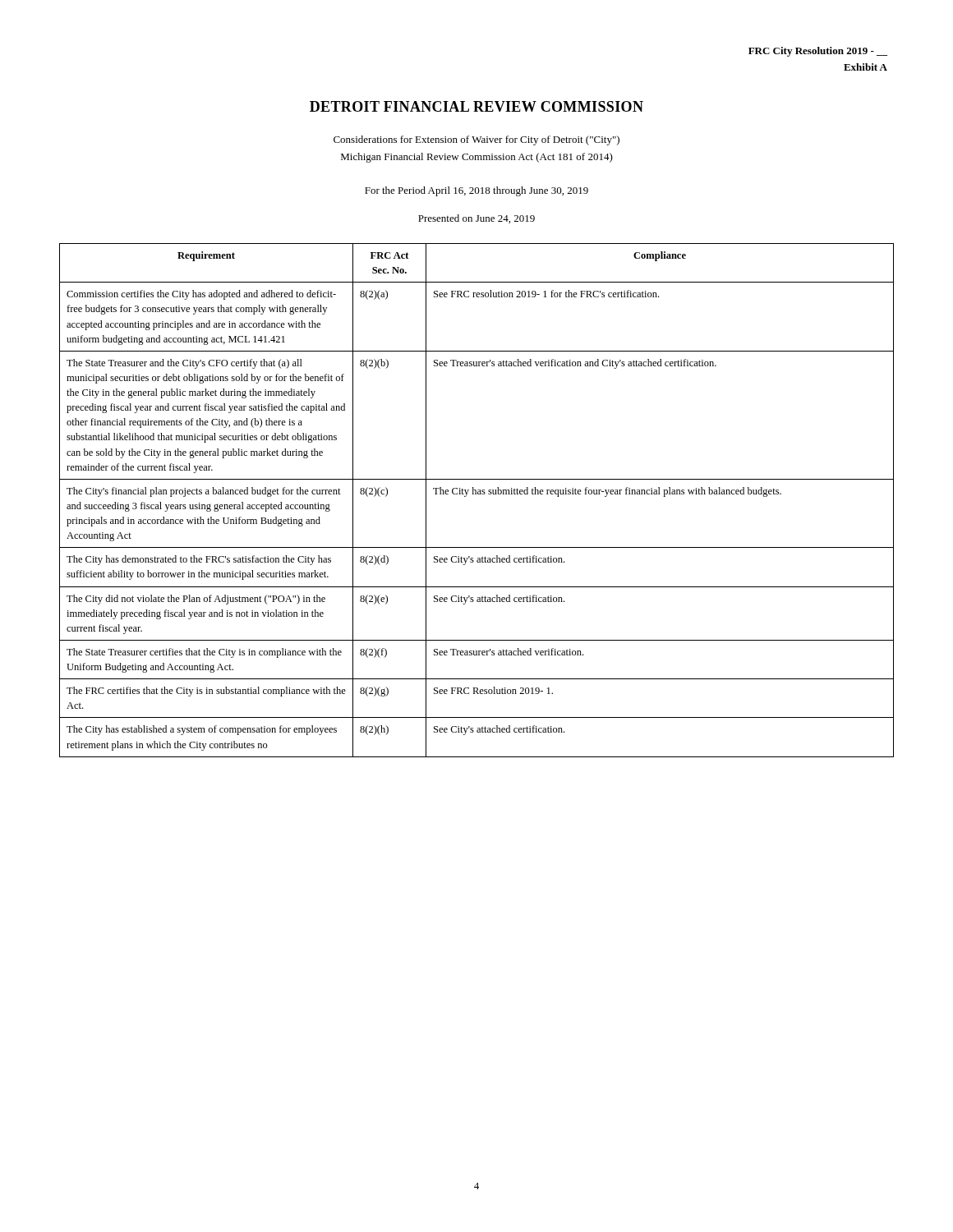The image size is (953, 1232).
Task: Select the table
Action: [476, 500]
